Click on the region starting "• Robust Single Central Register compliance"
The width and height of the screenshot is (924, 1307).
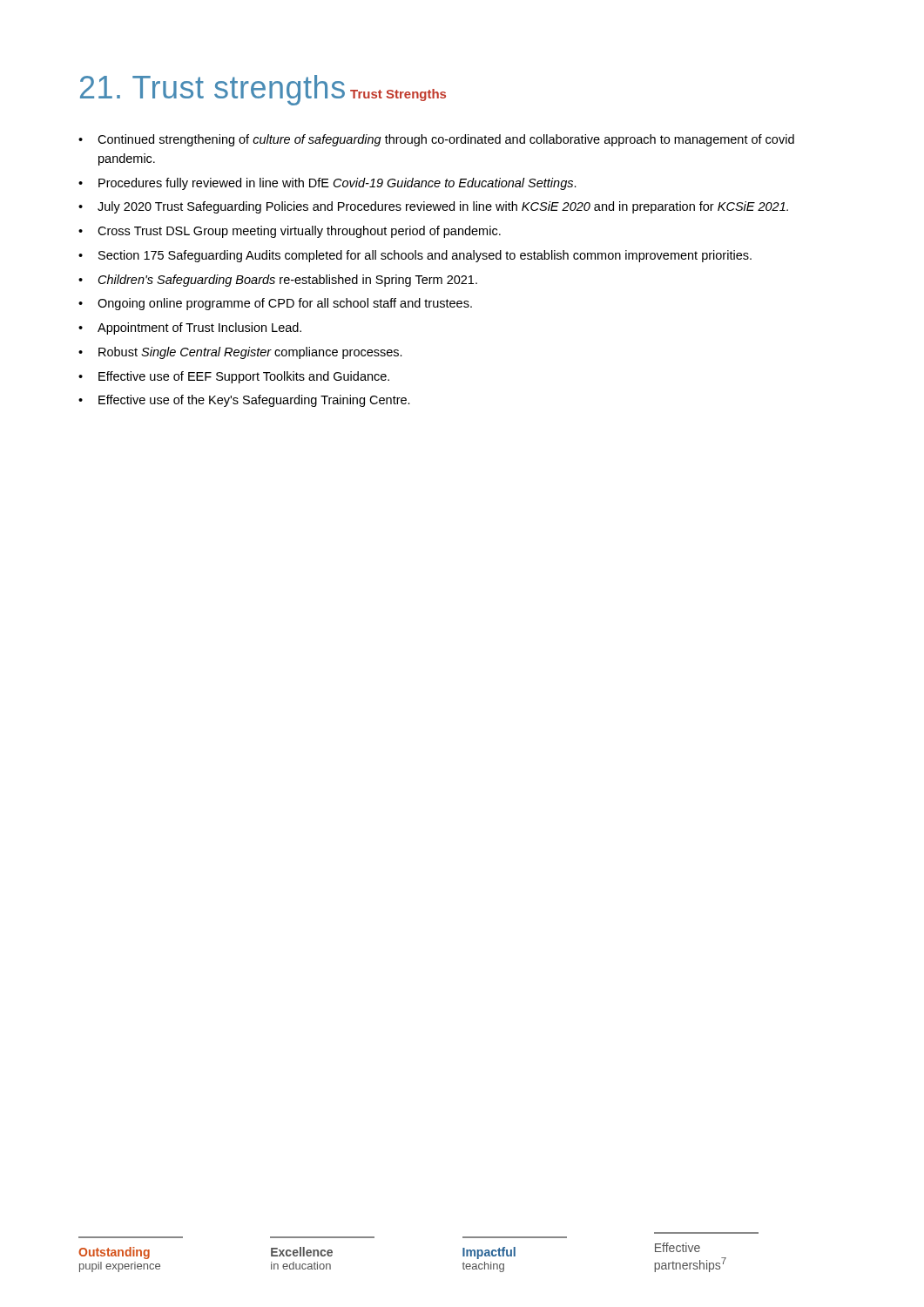(x=240, y=353)
